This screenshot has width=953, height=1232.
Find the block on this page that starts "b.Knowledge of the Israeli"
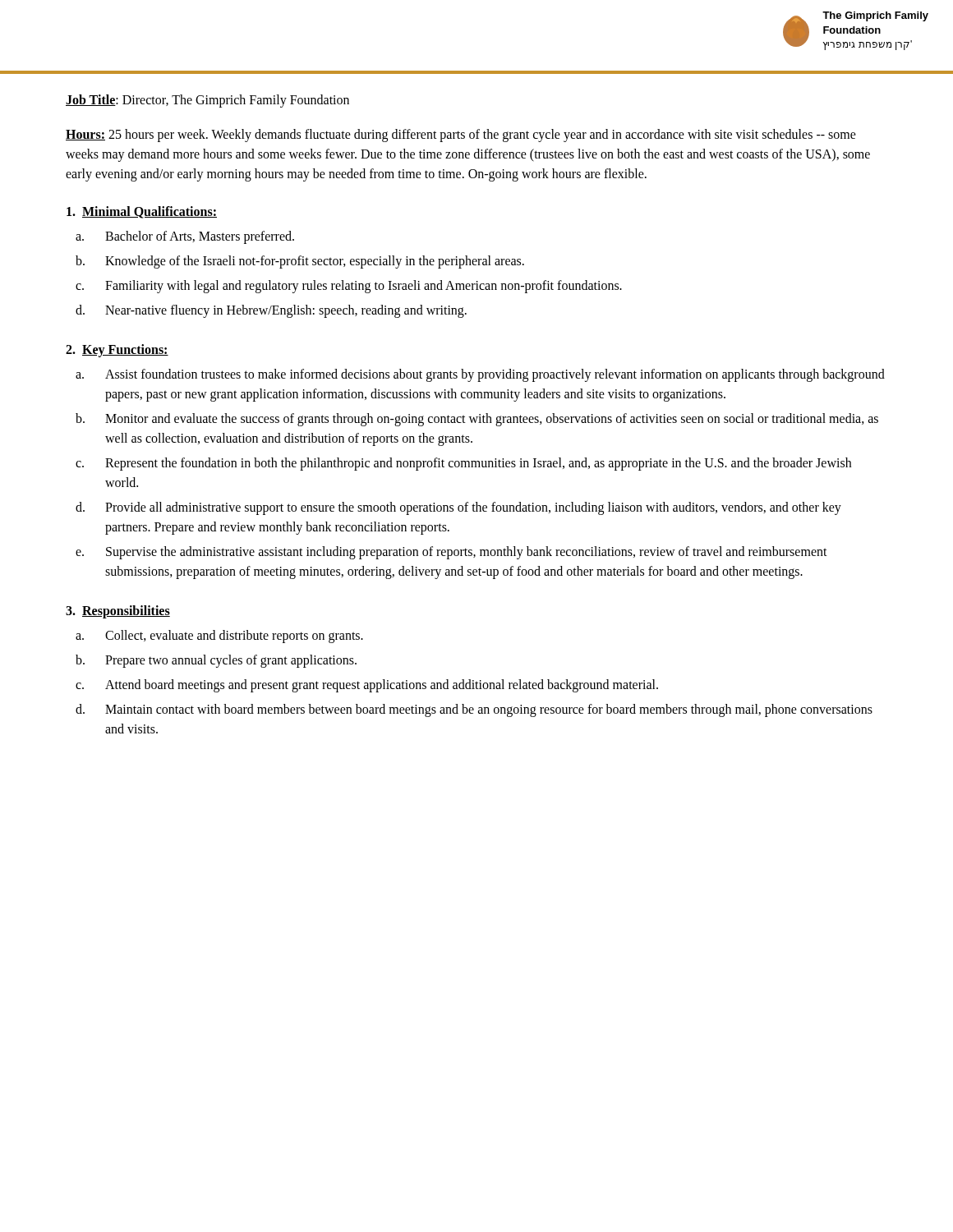pos(315,261)
